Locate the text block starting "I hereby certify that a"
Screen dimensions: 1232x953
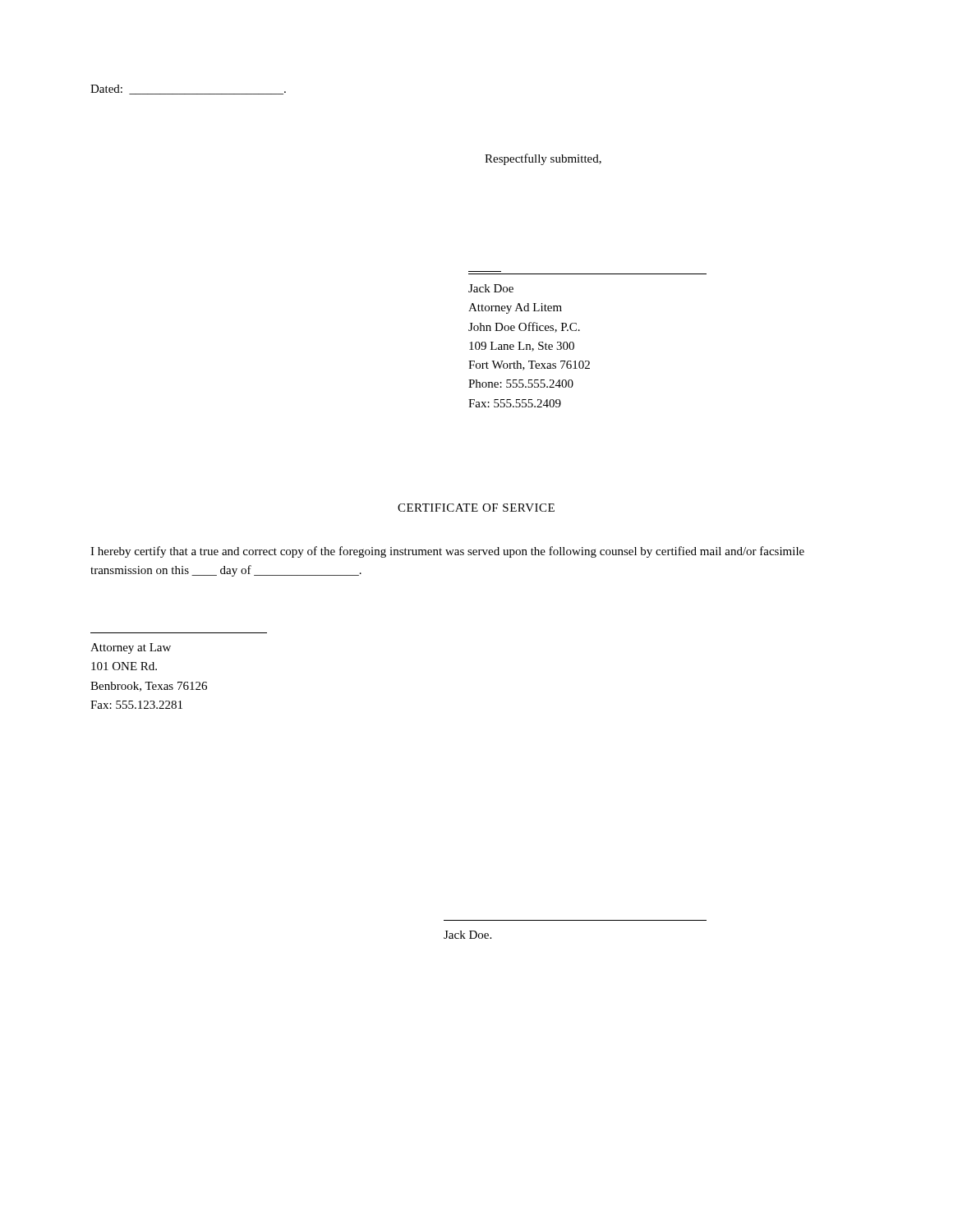tap(447, 561)
